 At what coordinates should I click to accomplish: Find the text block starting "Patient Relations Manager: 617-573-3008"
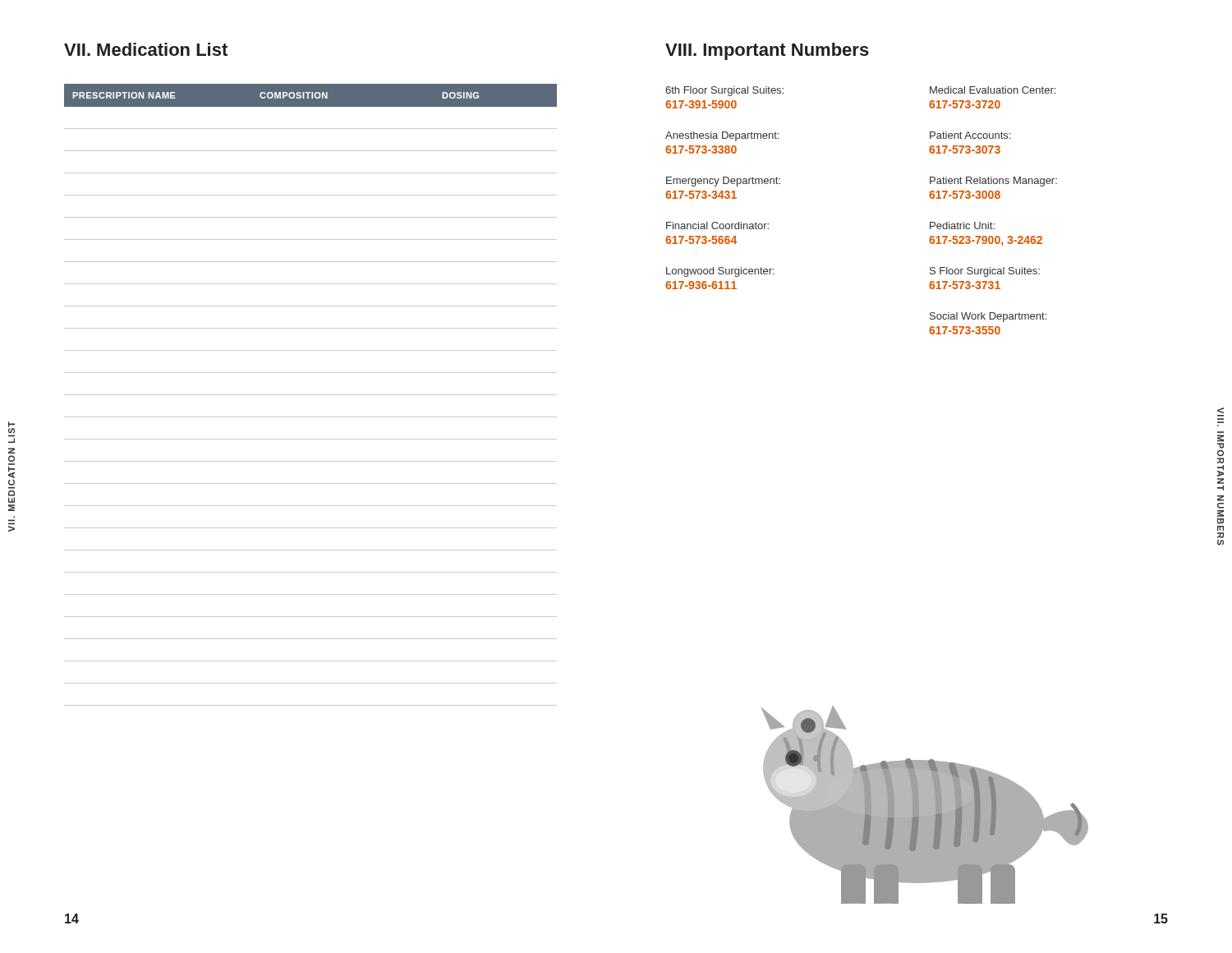tap(1048, 188)
